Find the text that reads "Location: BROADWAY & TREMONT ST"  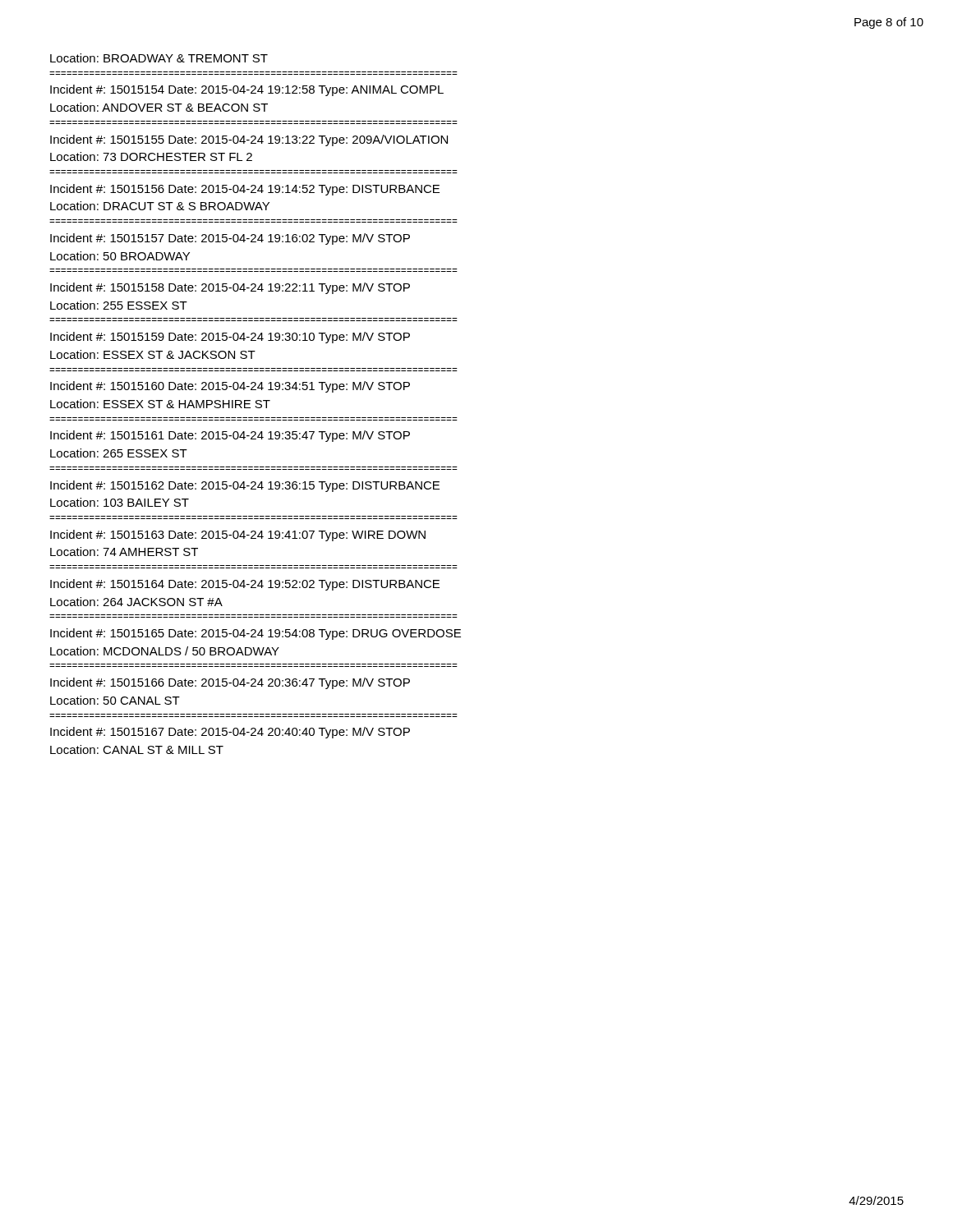point(159,58)
